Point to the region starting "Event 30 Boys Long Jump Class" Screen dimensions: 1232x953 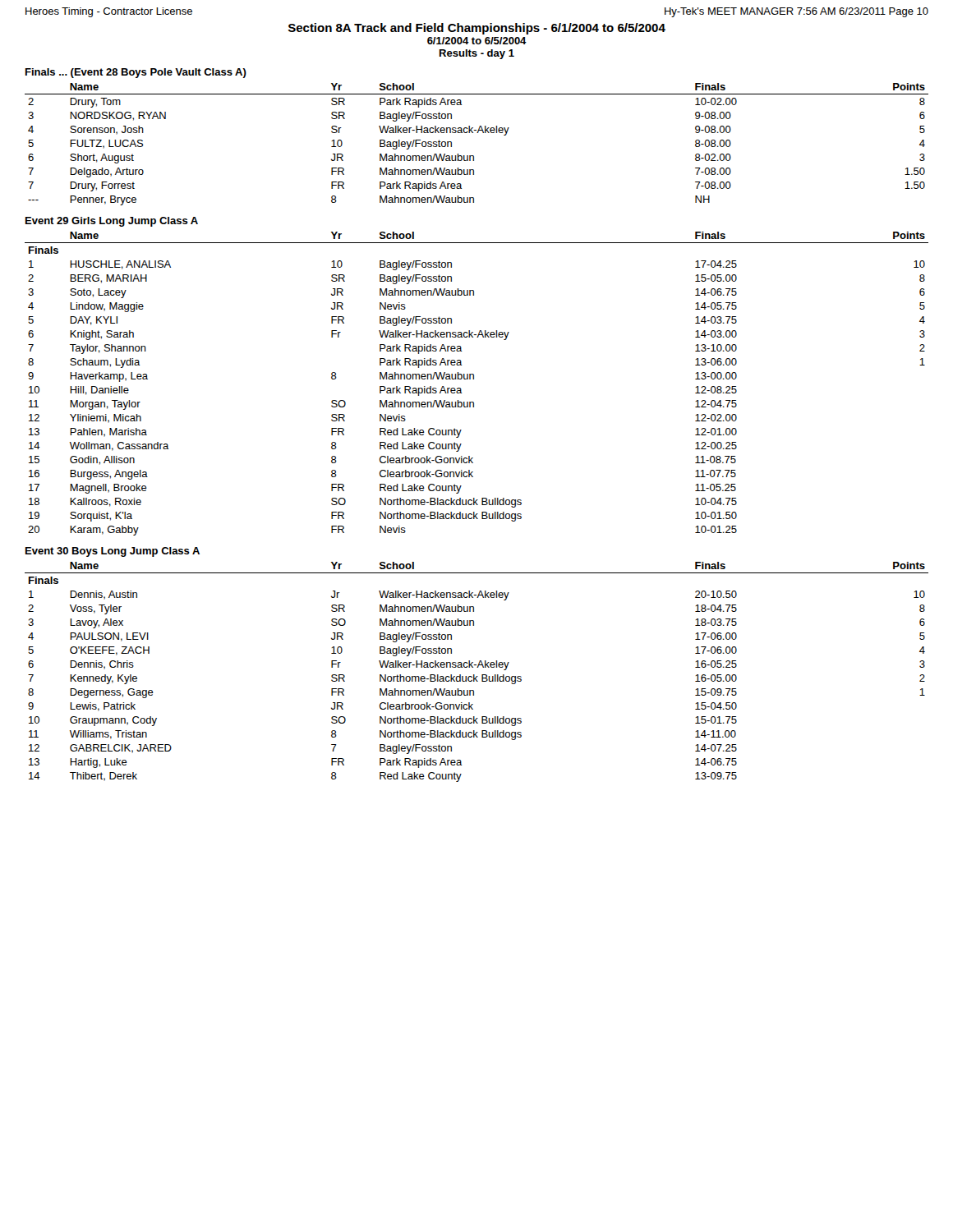click(112, 551)
